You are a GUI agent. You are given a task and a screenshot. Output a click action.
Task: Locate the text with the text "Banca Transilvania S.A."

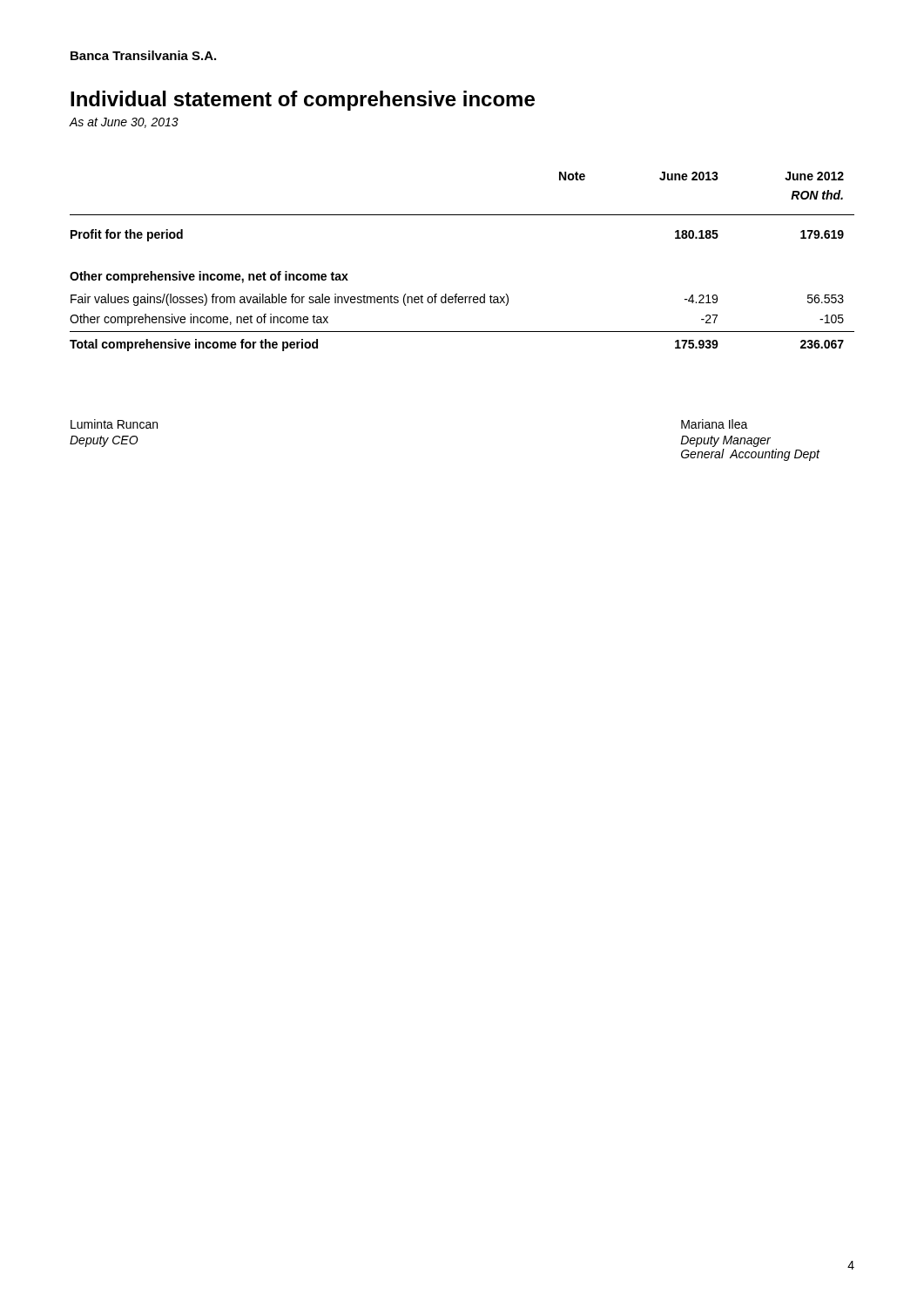coord(143,55)
